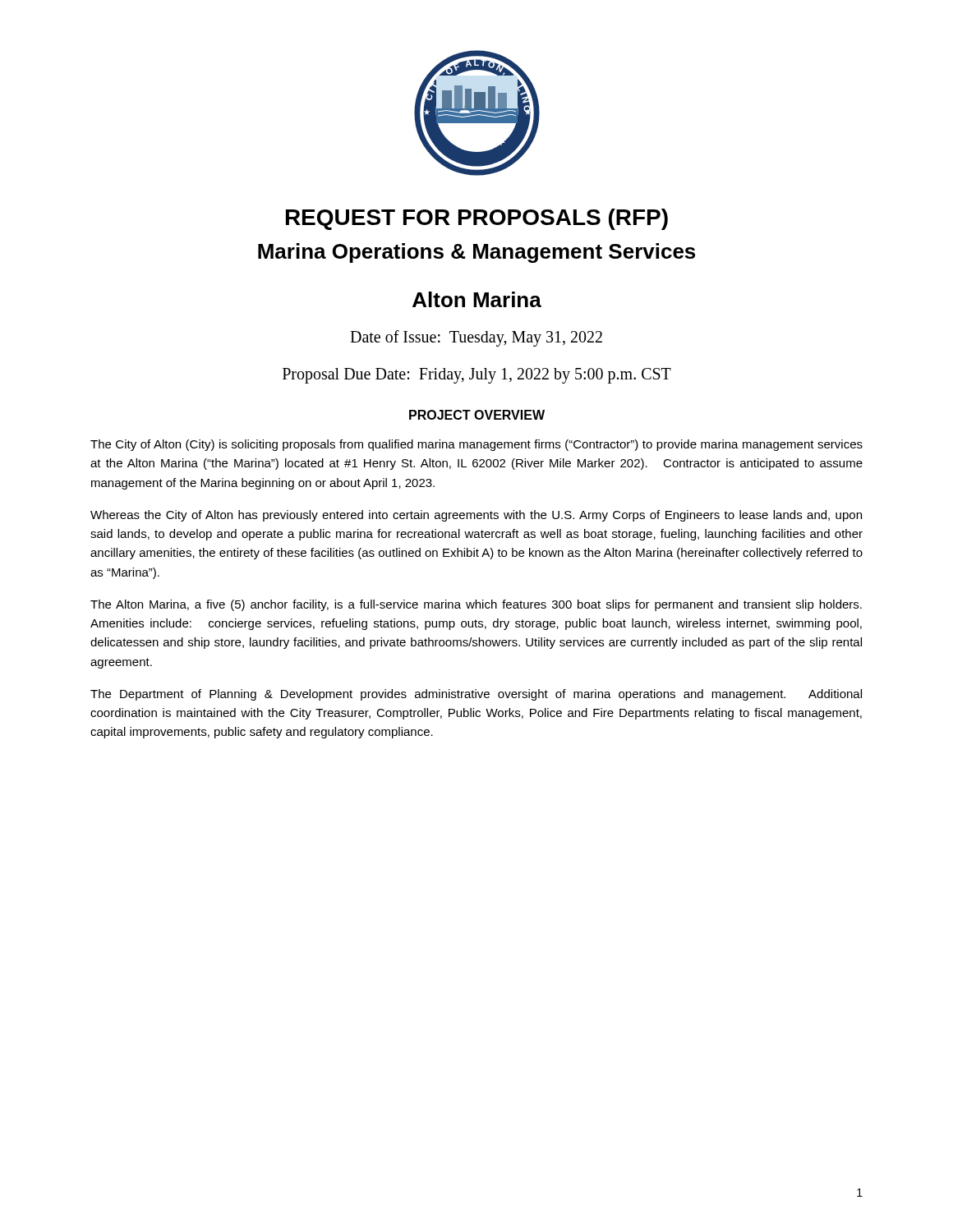
Task: Locate the block starting "PROJECT OVERVIEW"
Action: point(476,415)
